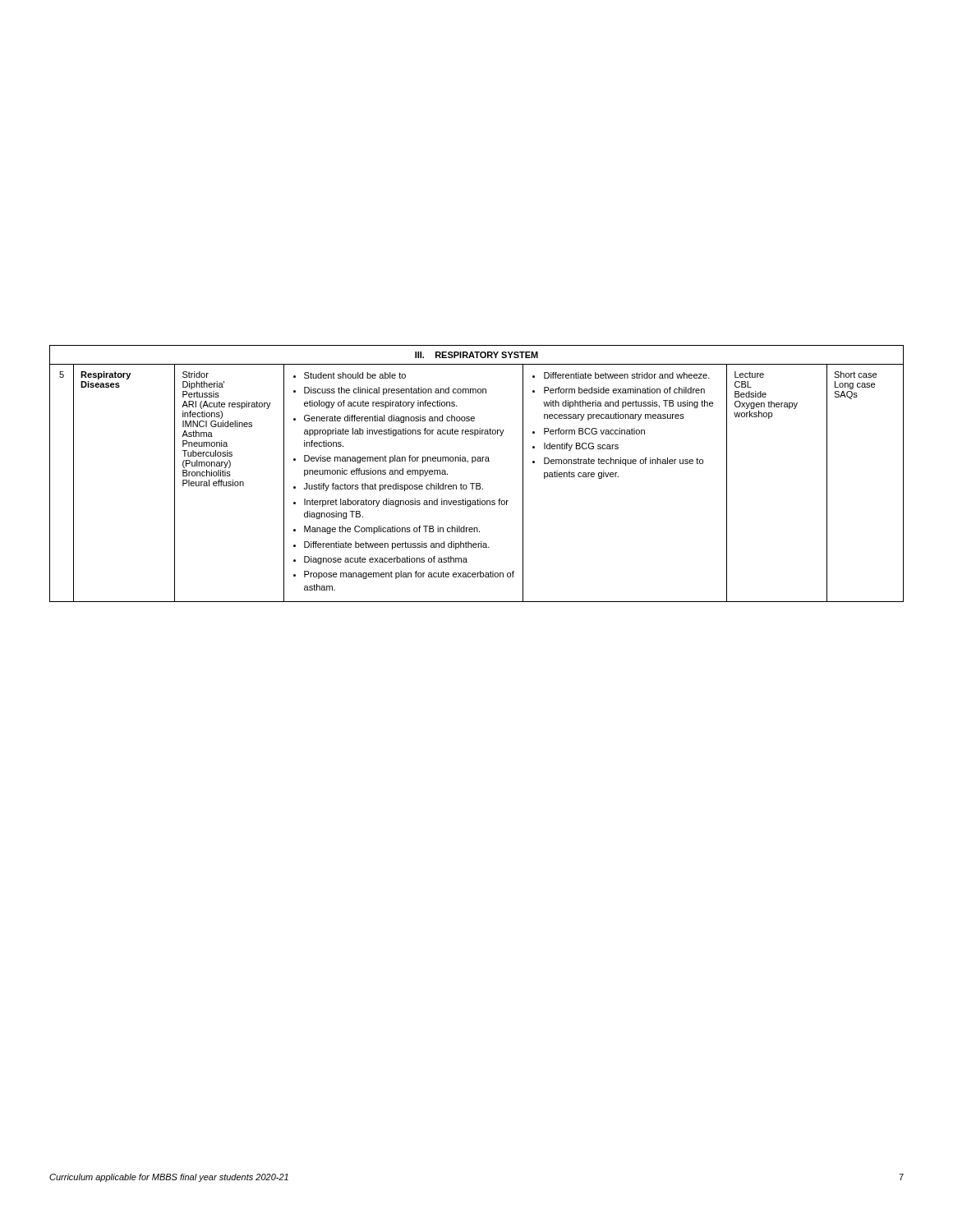Click on the table containing "Stridor Diphtheria' Pertussis"
Screen dimensions: 1232x953
(476, 474)
